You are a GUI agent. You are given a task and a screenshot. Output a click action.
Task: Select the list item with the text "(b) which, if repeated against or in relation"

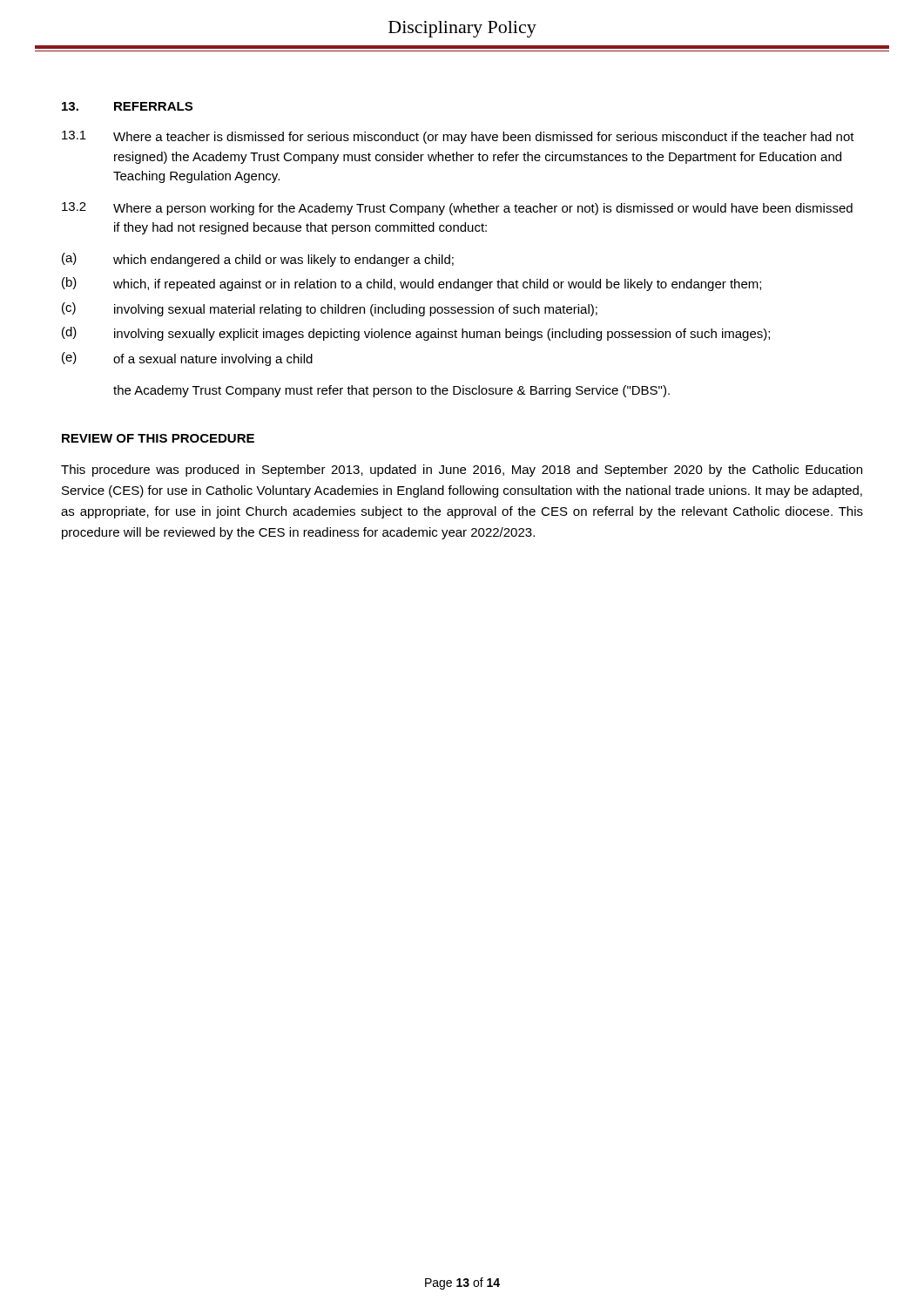pyautogui.click(x=412, y=284)
